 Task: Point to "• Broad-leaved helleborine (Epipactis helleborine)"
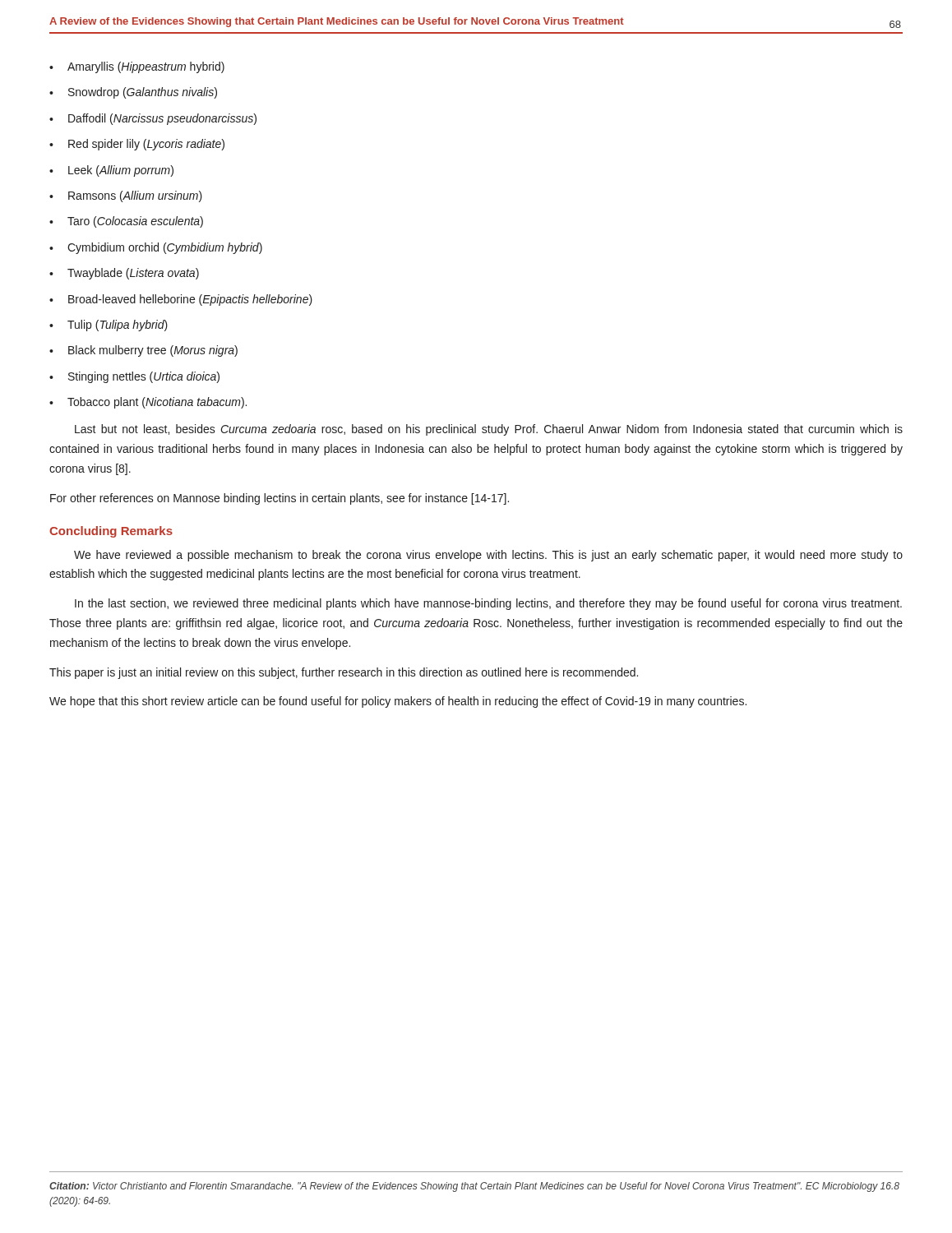[x=181, y=299]
